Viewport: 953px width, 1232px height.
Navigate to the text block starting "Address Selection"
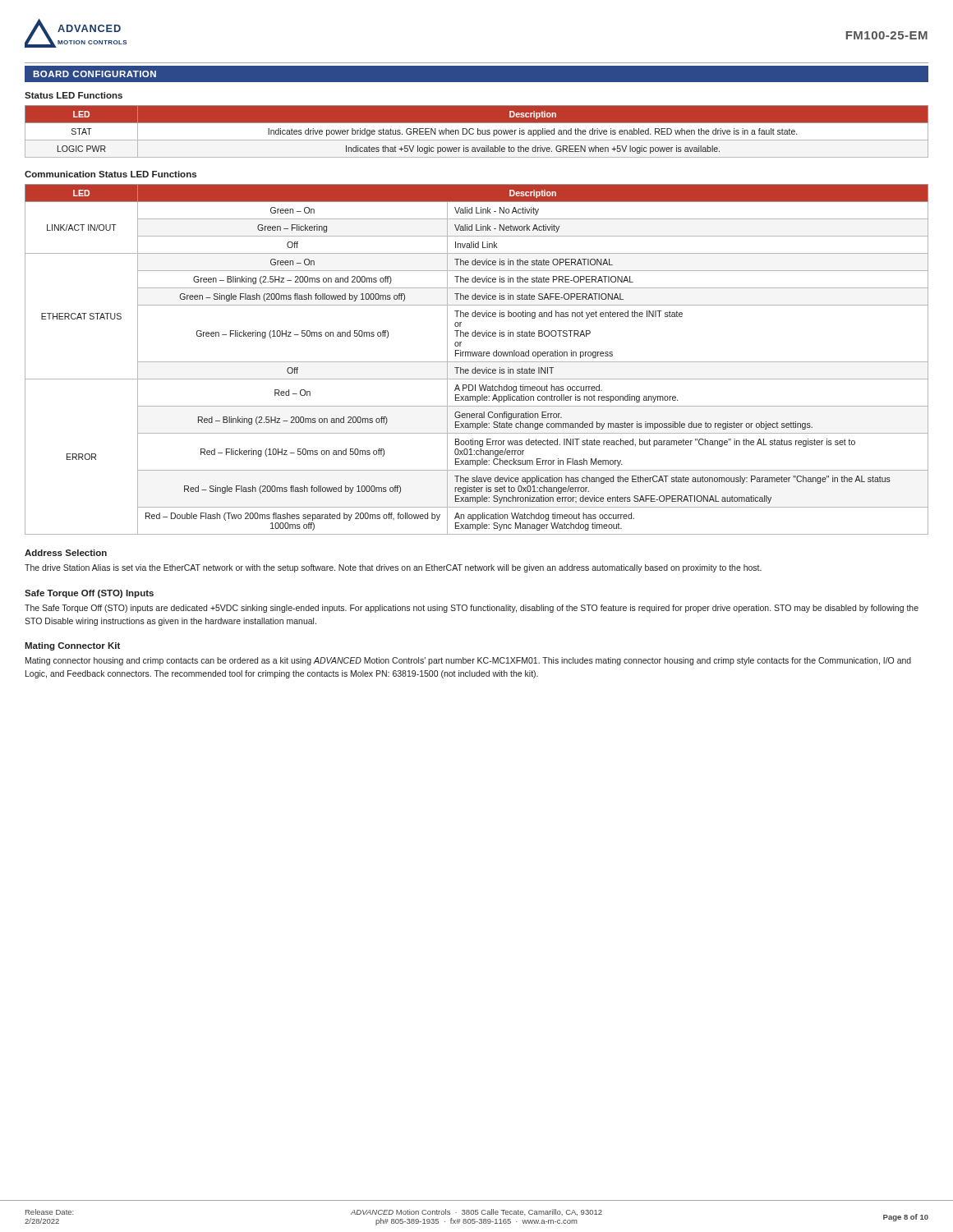point(66,553)
